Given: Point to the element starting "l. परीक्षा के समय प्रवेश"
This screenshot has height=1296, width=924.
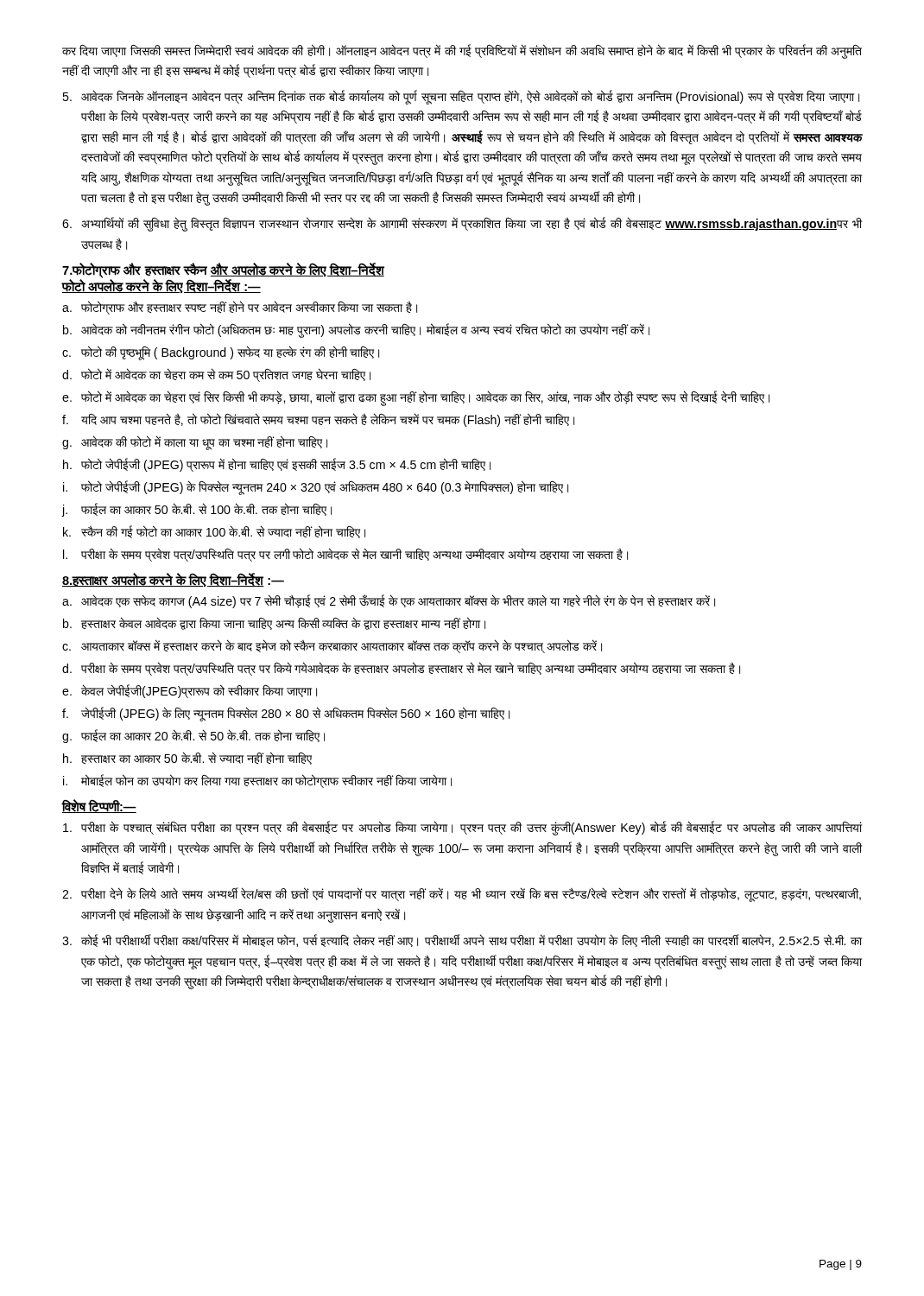Looking at the screenshot, I should coord(346,555).
